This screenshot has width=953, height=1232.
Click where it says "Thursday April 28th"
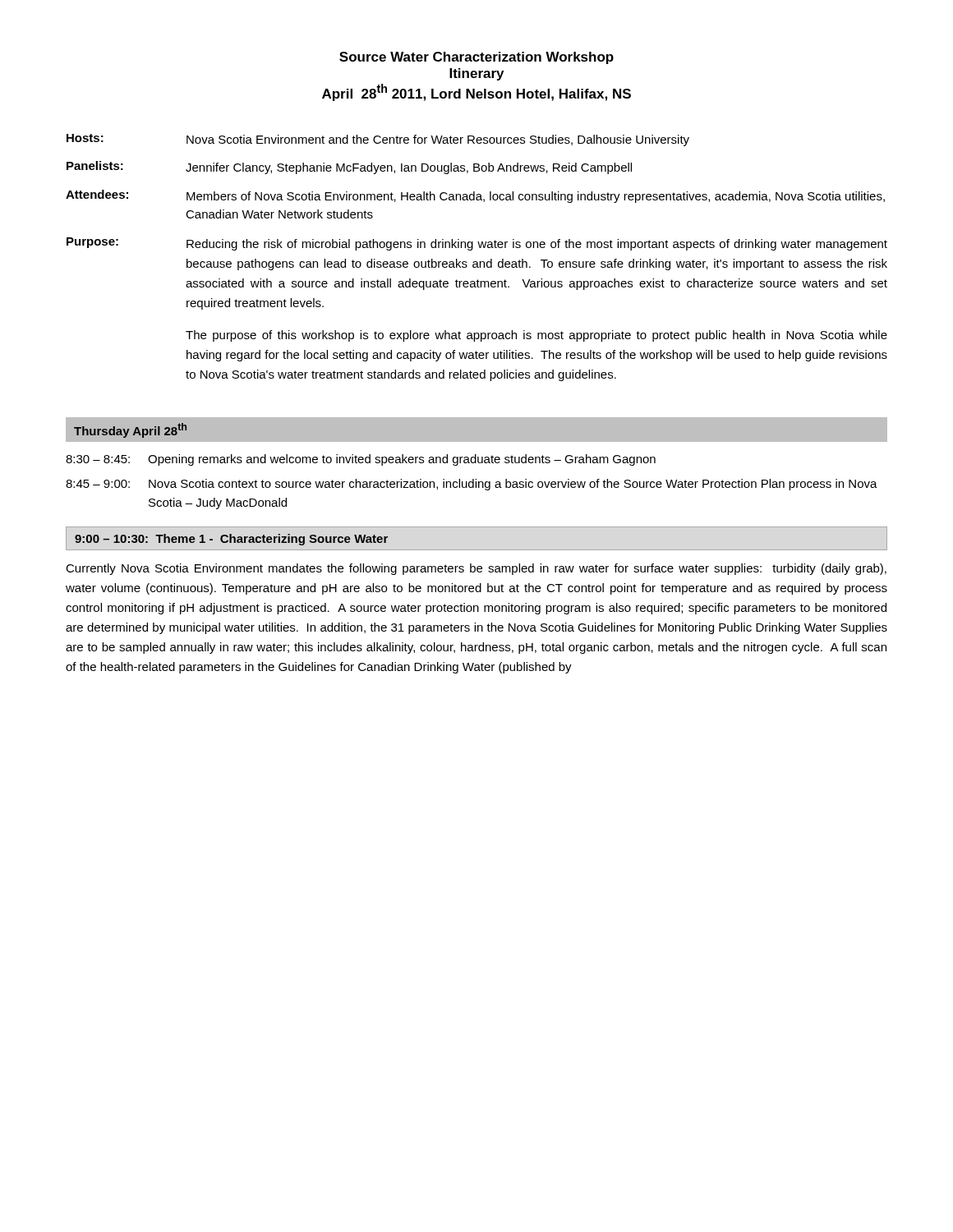pyautogui.click(x=131, y=429)
